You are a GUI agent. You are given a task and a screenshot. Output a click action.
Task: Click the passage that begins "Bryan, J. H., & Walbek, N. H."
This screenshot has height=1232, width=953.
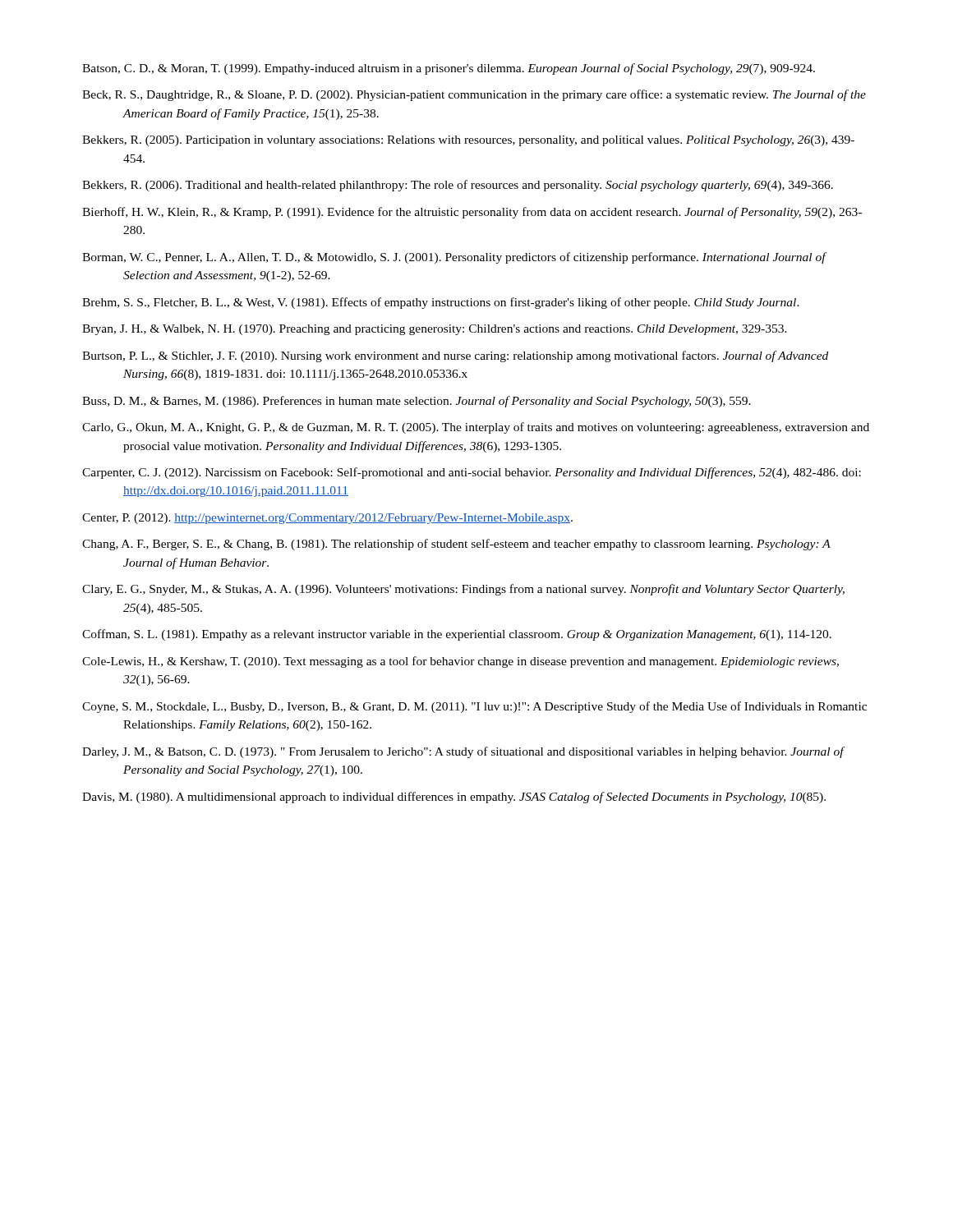(x=435, y=328)
